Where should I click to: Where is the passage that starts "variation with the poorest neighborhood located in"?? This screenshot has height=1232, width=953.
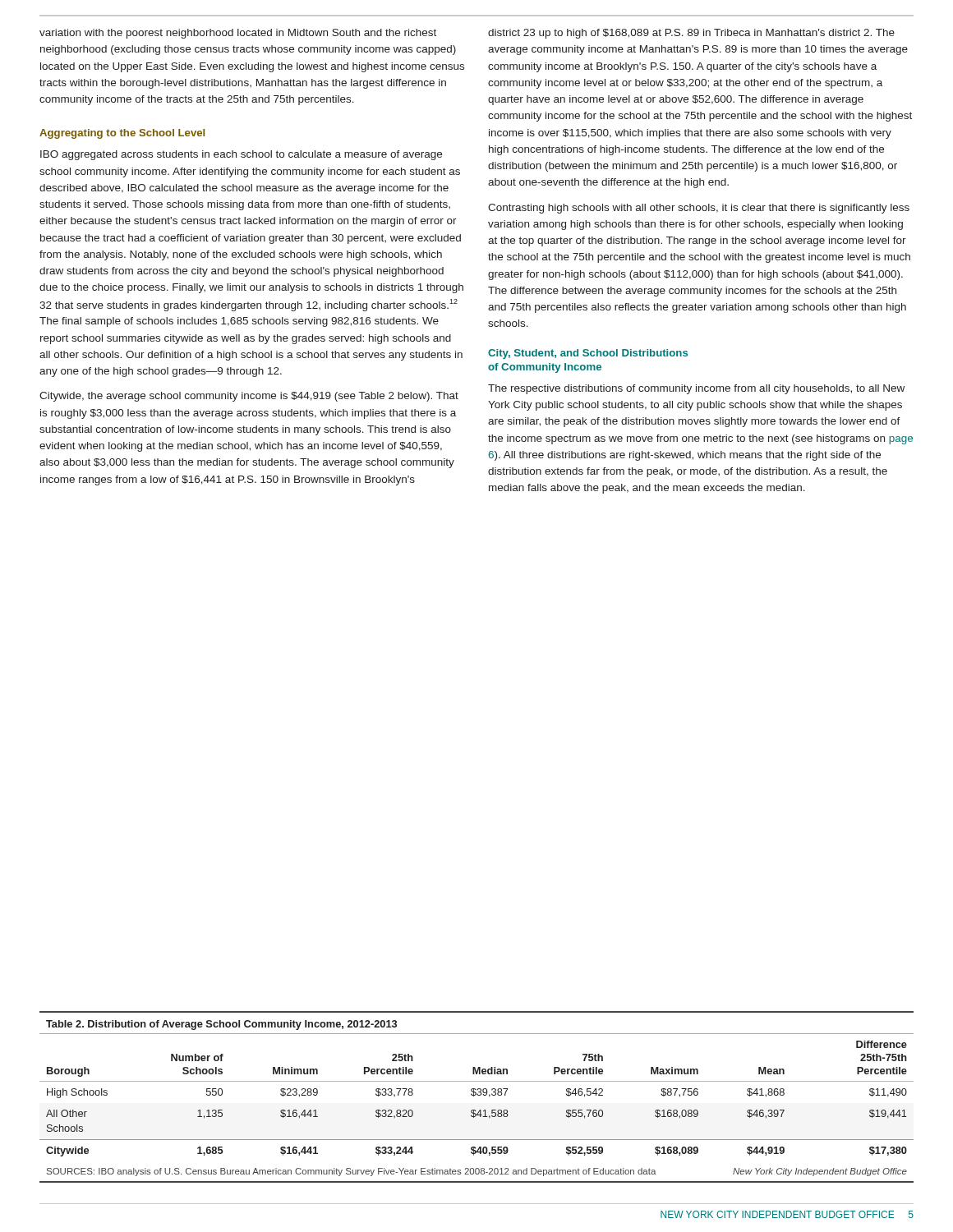(252, 66)
